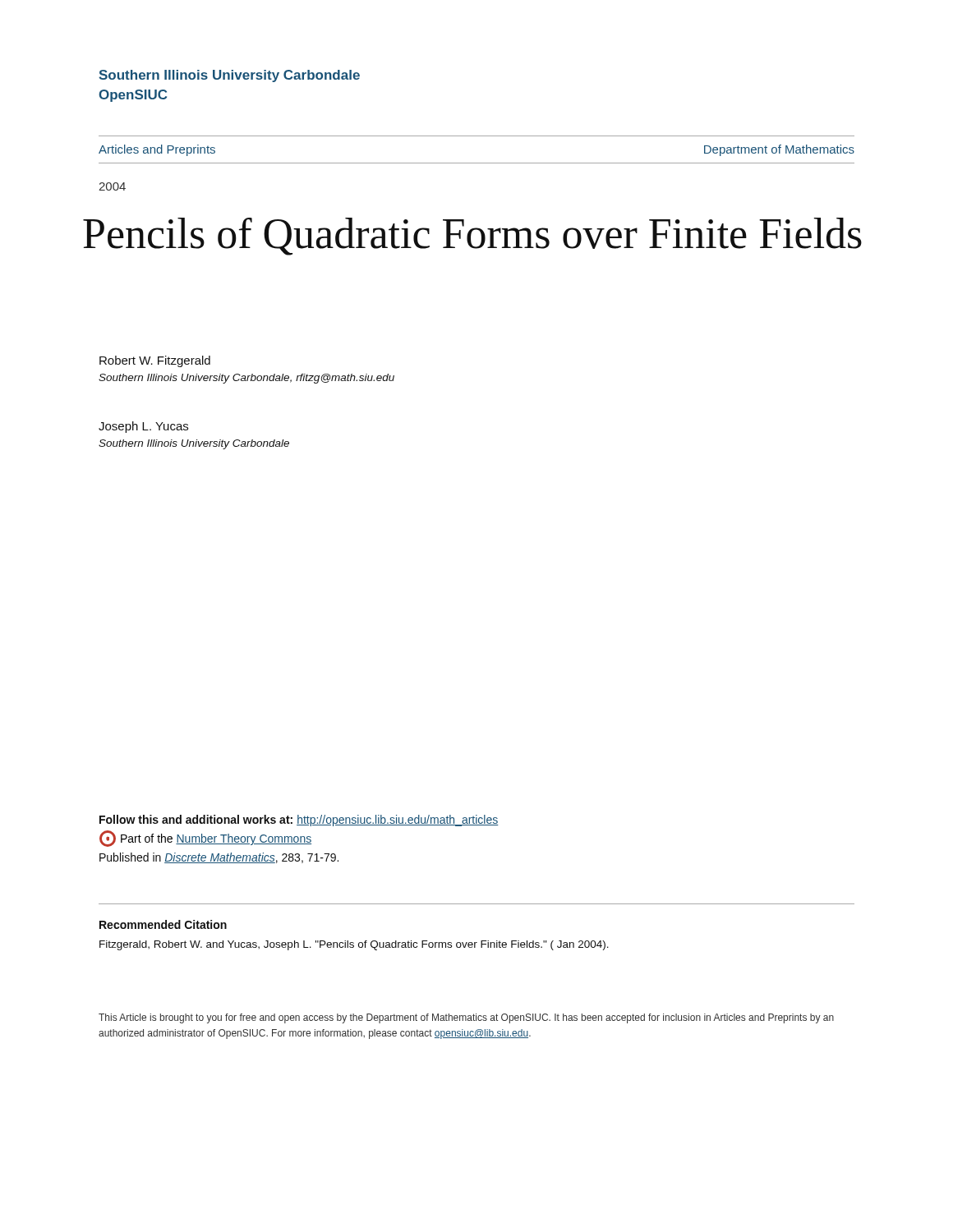Click on the text that says "Articles and Preprints"
Image resolution: width=953 pixels, height=1232 pixels.
(x=157, y=149)
